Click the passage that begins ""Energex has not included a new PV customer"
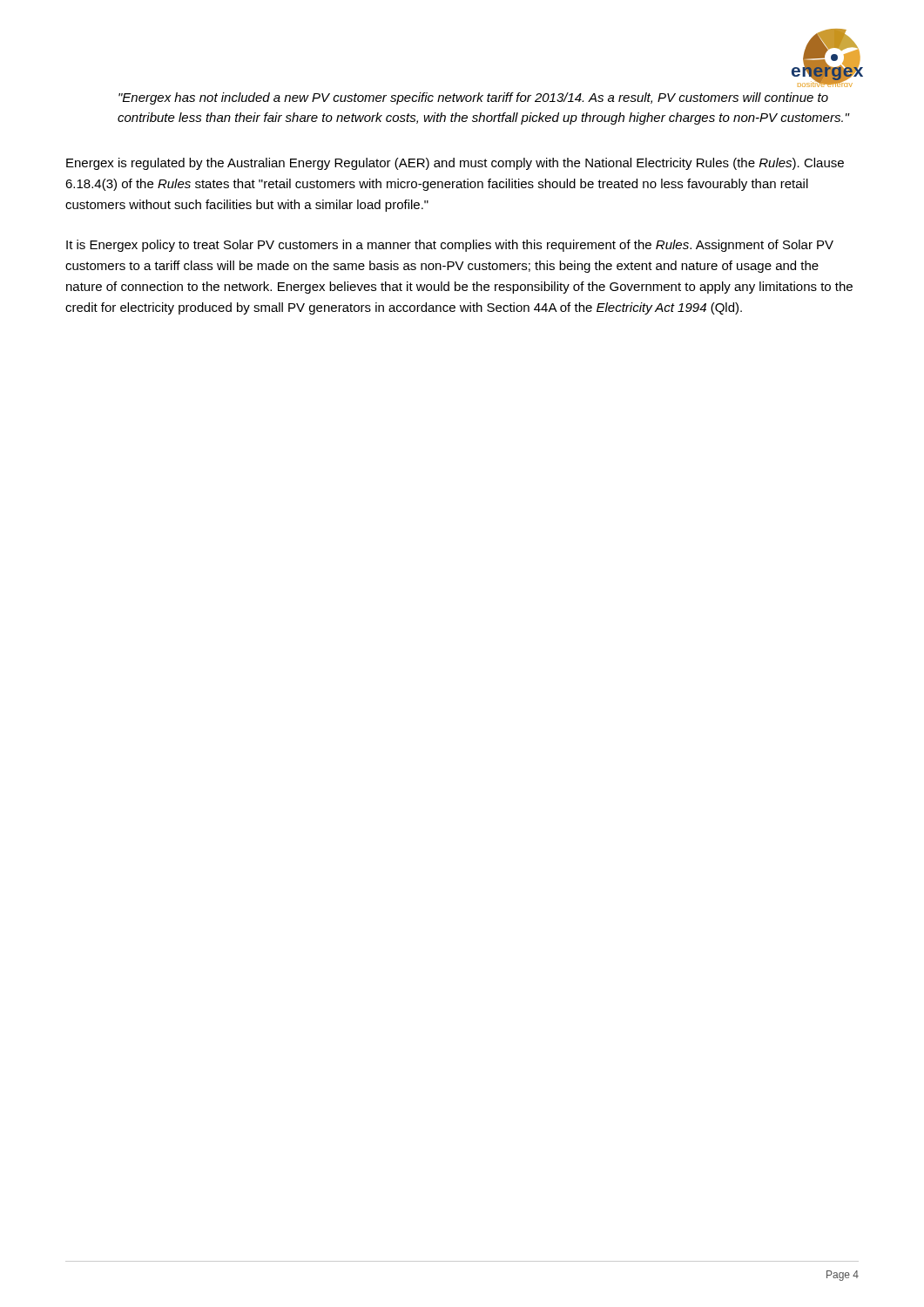 click(x=483, y=107)
